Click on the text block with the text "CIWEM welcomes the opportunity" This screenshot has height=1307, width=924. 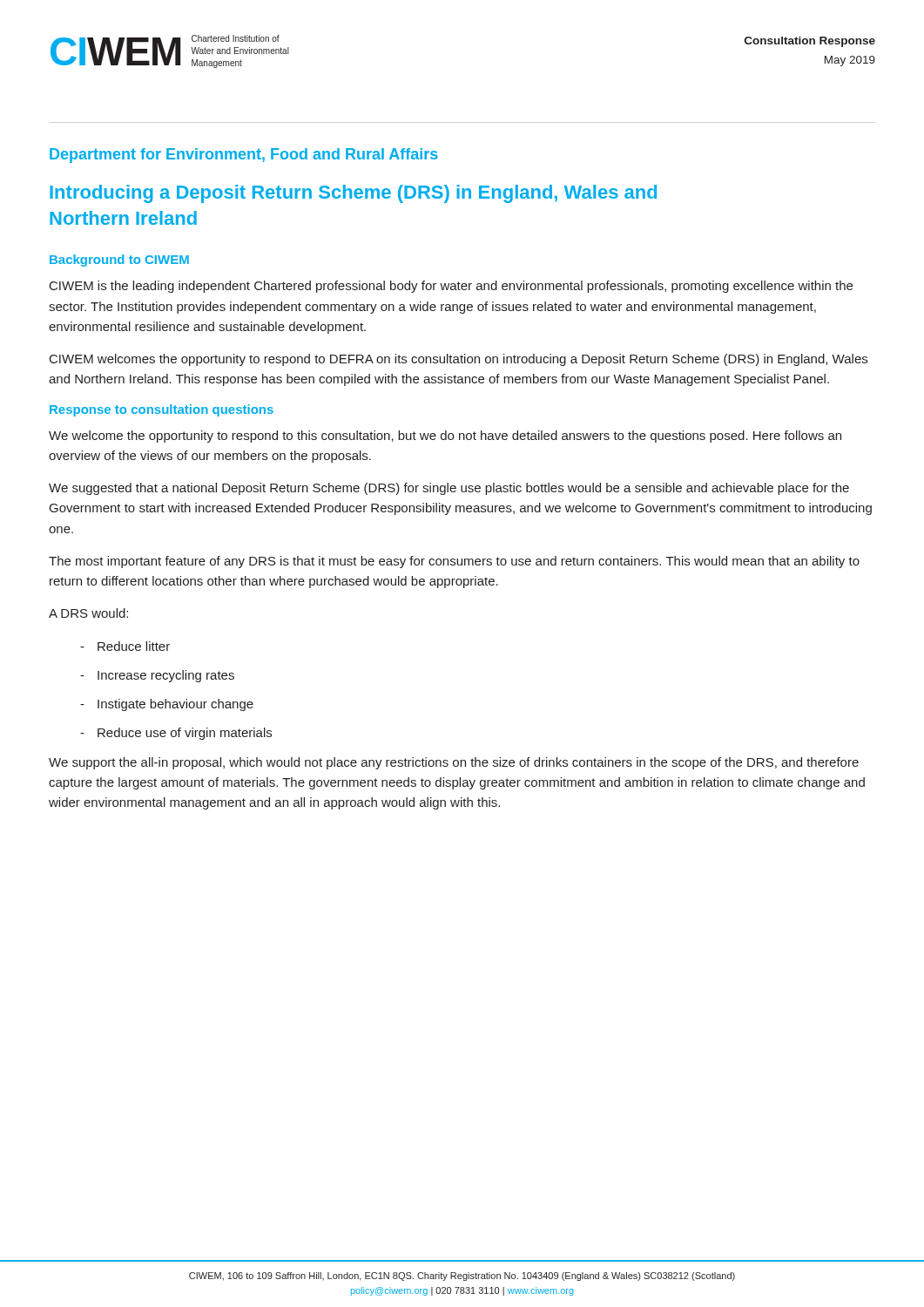click(x=458, y=369)
